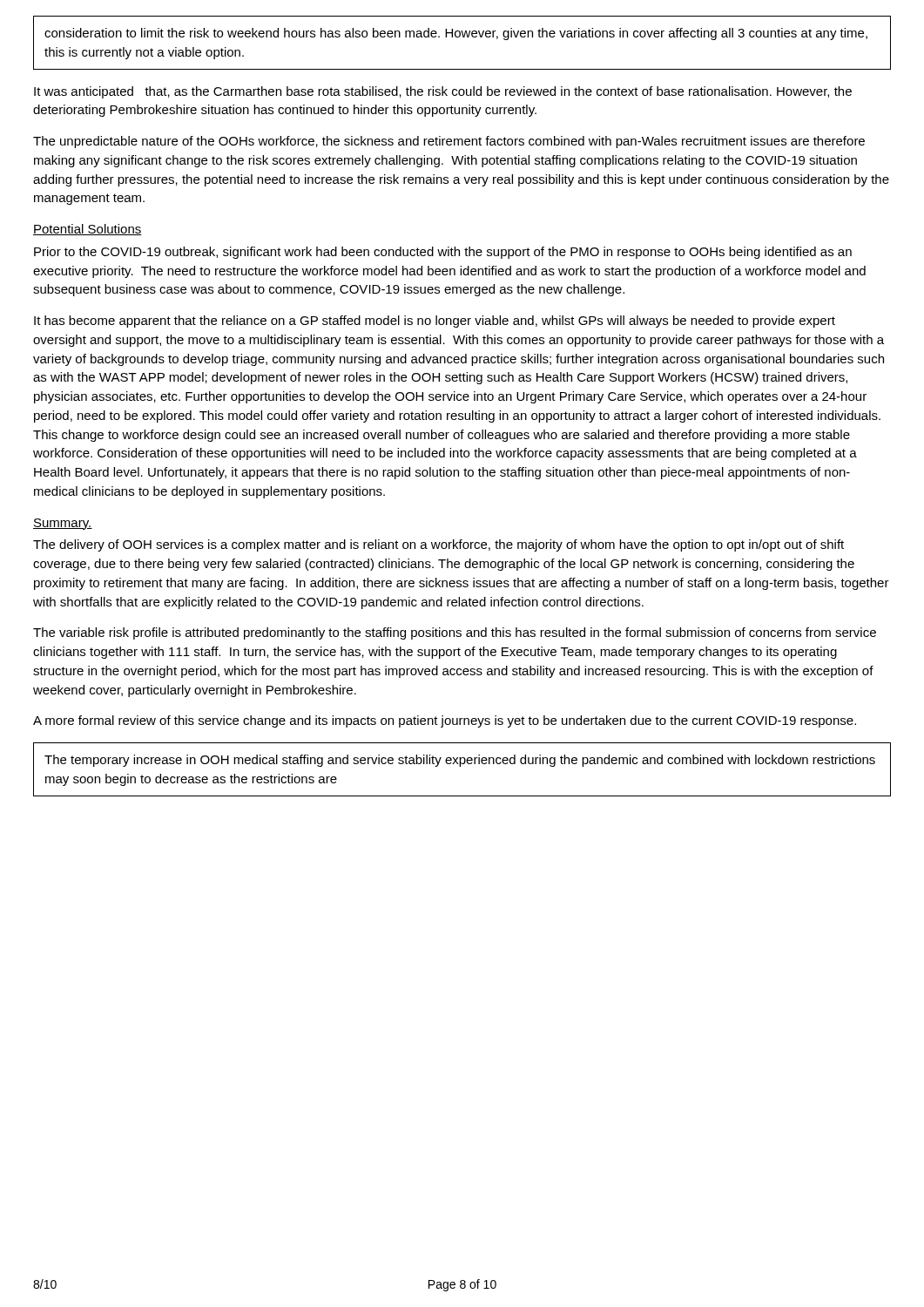924x1307 pixels.
Task: Point to "Potential Solutions"
Action: tap(87, 229)
